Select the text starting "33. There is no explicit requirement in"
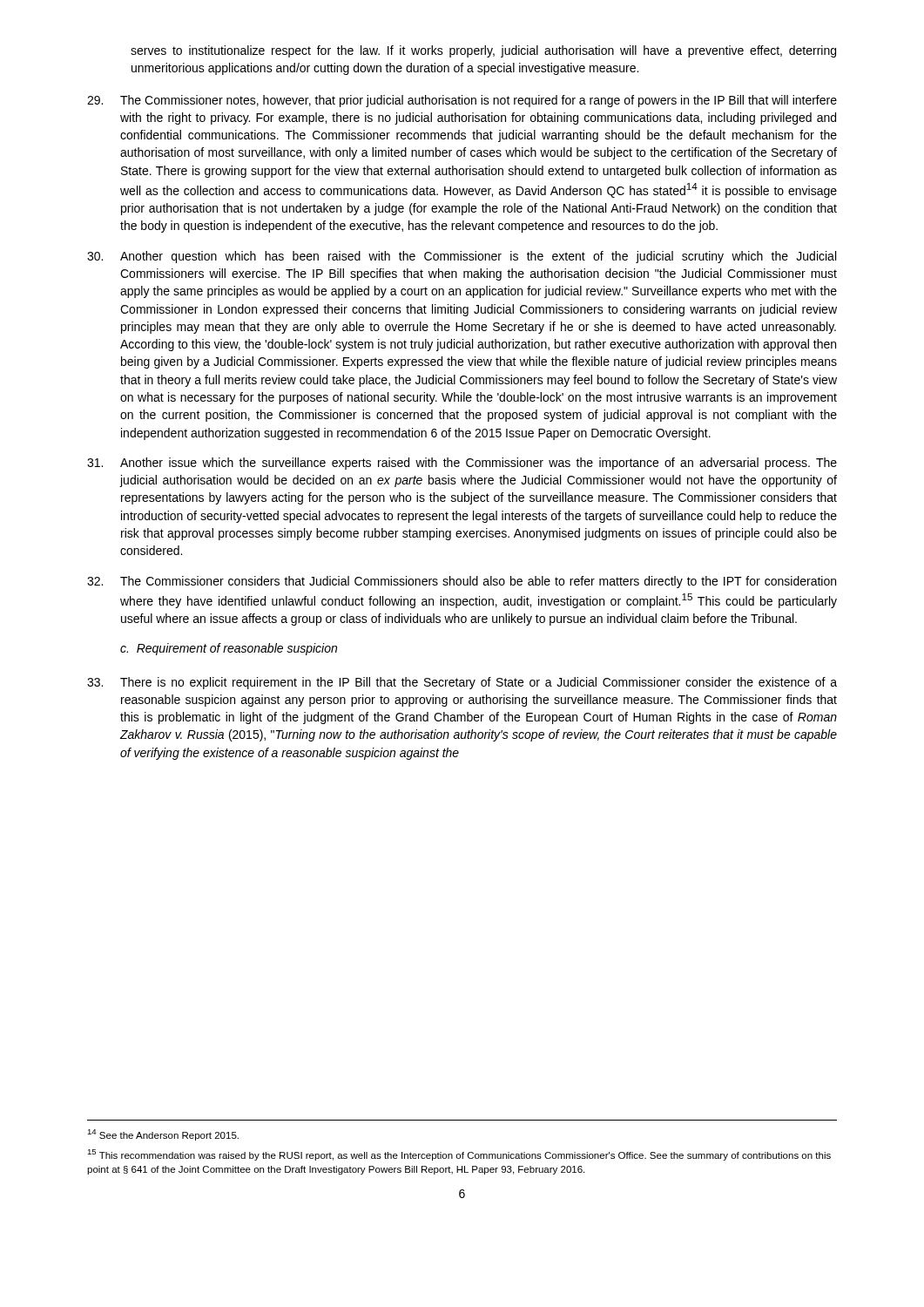 pos(462,717)
